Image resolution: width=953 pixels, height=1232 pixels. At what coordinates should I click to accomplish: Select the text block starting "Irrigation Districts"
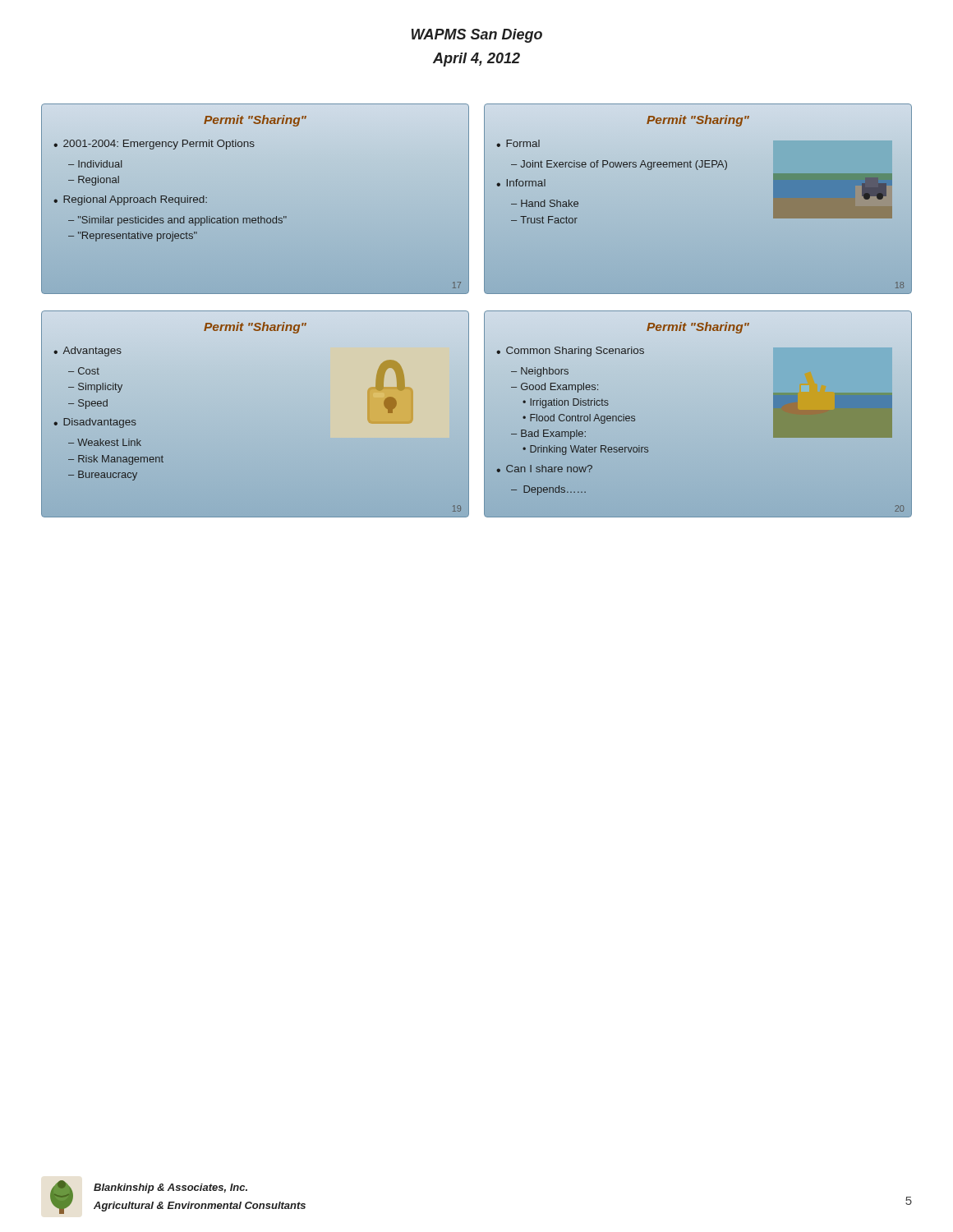[x=569, y=402]
